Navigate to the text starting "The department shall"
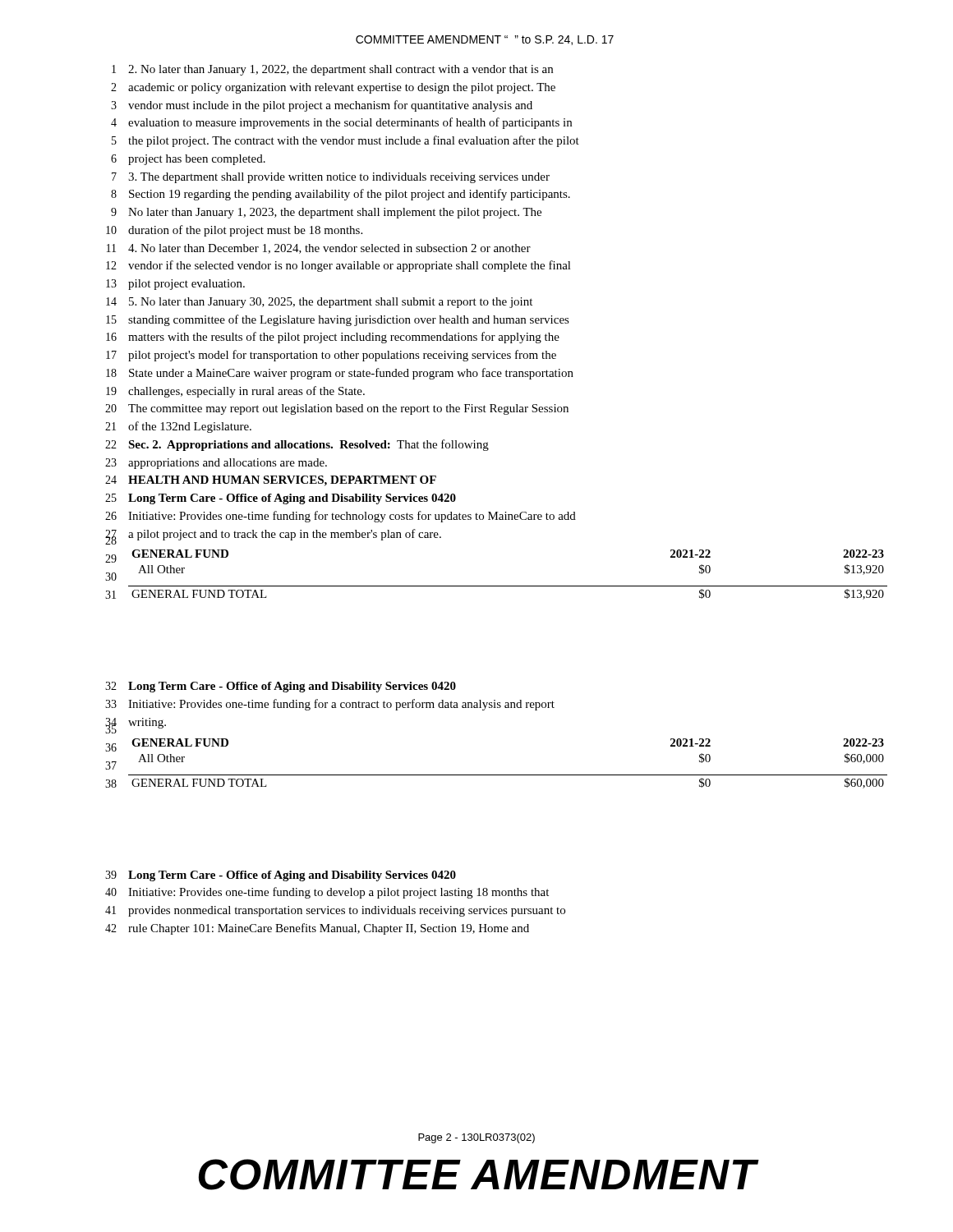Viewport: 953px width, 1232px height. pyautogui.click(x=485, y=204)
